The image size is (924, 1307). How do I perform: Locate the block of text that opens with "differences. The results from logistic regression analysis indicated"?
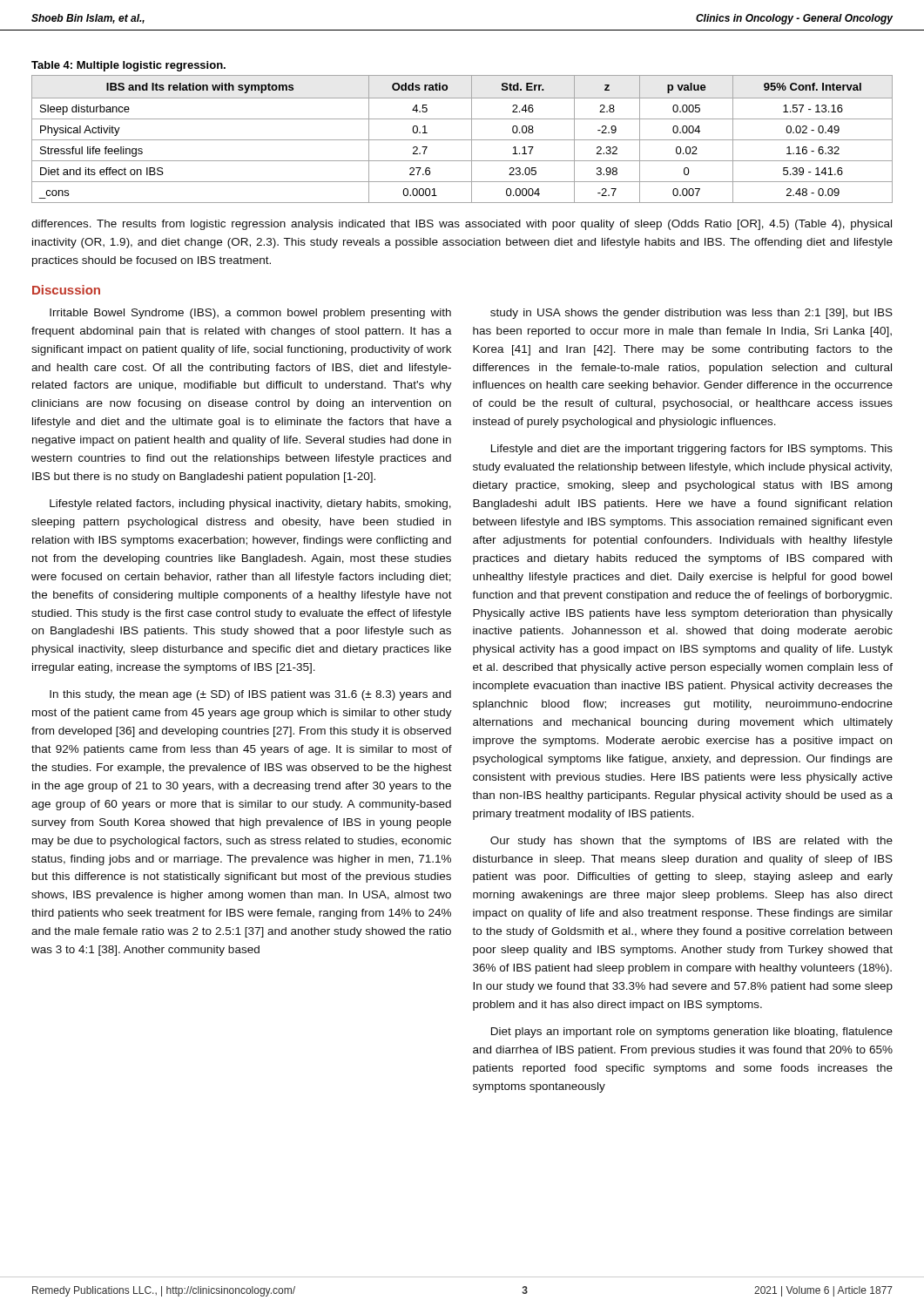462,242
